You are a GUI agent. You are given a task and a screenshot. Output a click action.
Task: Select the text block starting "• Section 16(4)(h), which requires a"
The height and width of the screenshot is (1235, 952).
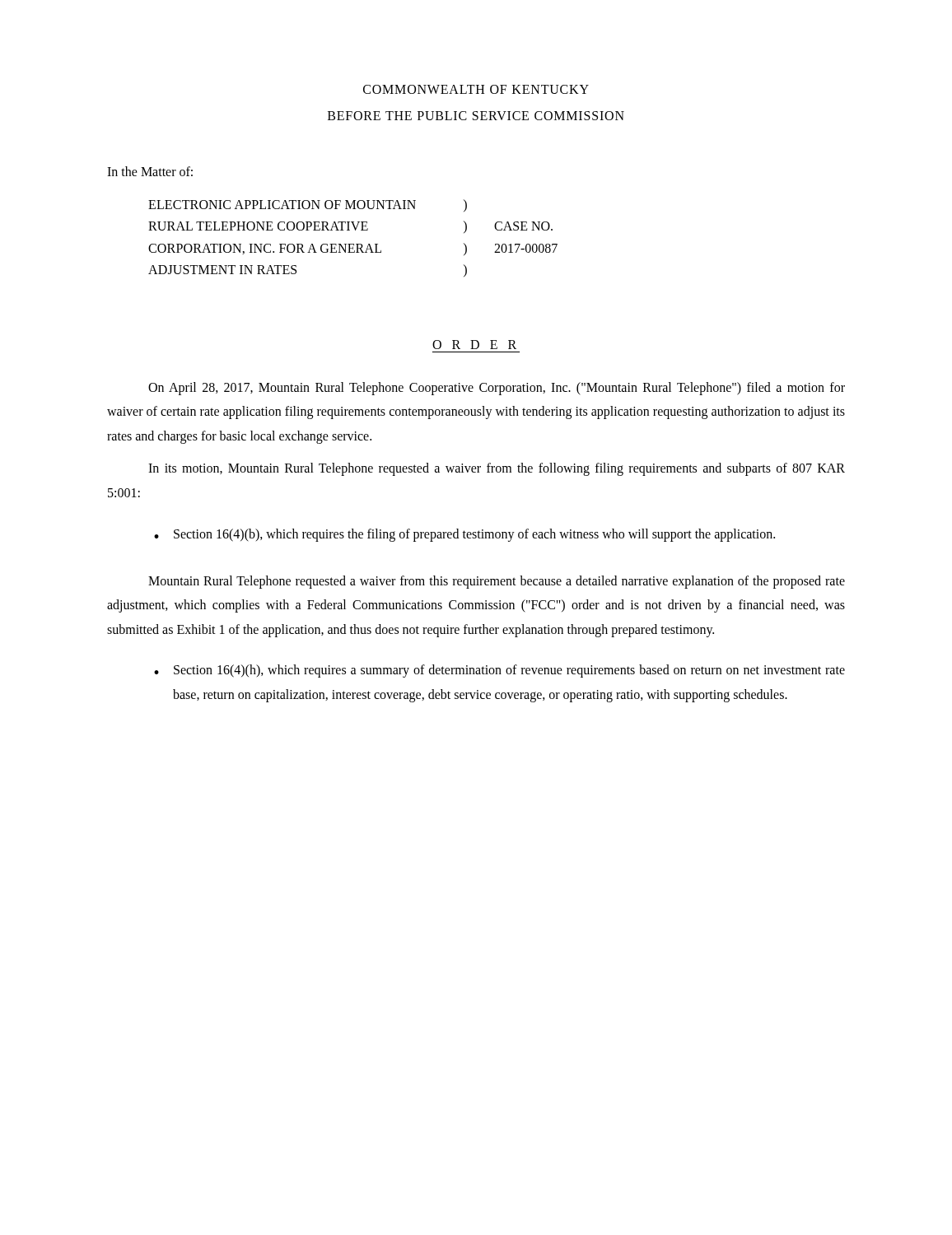point(492,682)
